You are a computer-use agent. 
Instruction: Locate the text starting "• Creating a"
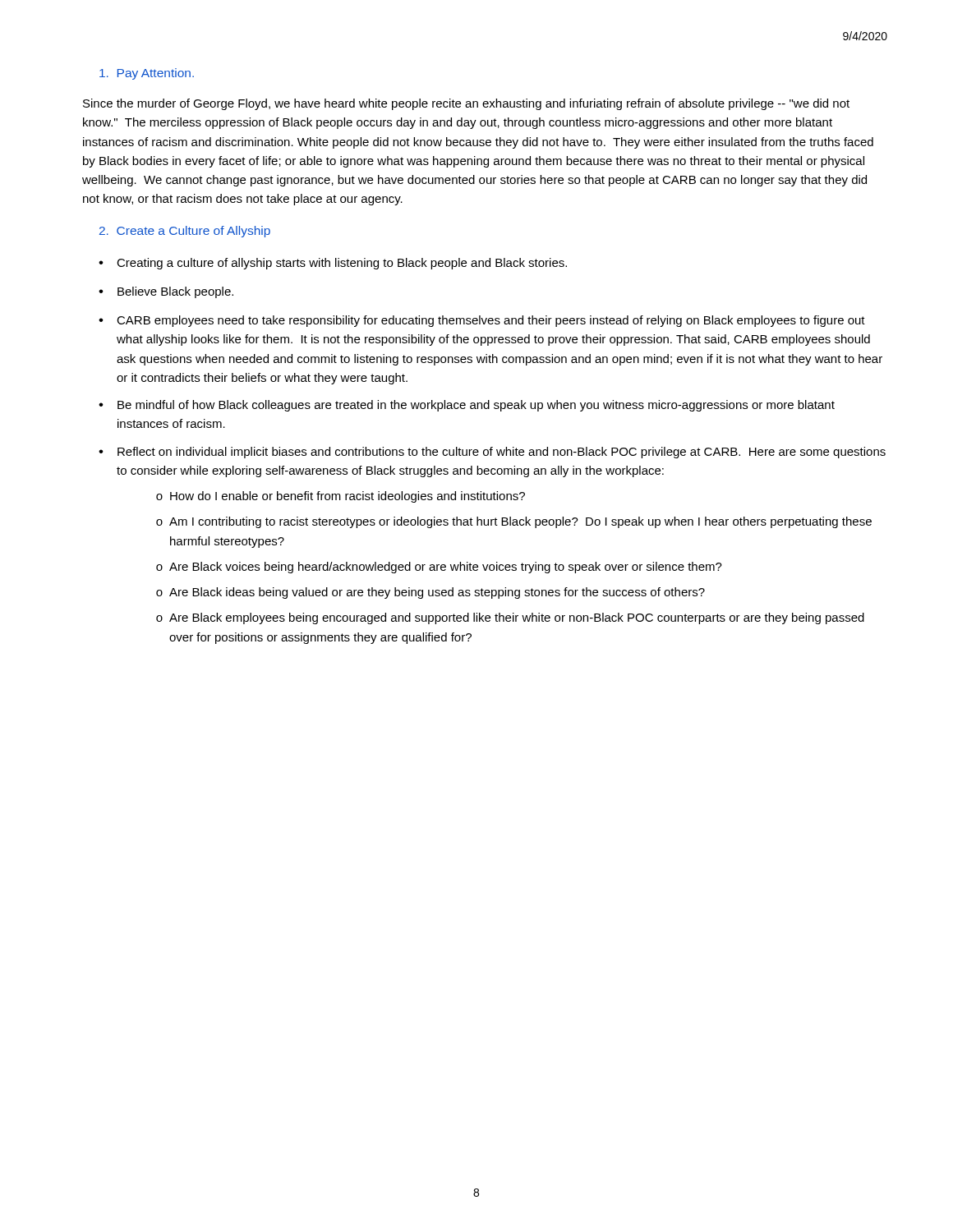[x=333, y=263]
